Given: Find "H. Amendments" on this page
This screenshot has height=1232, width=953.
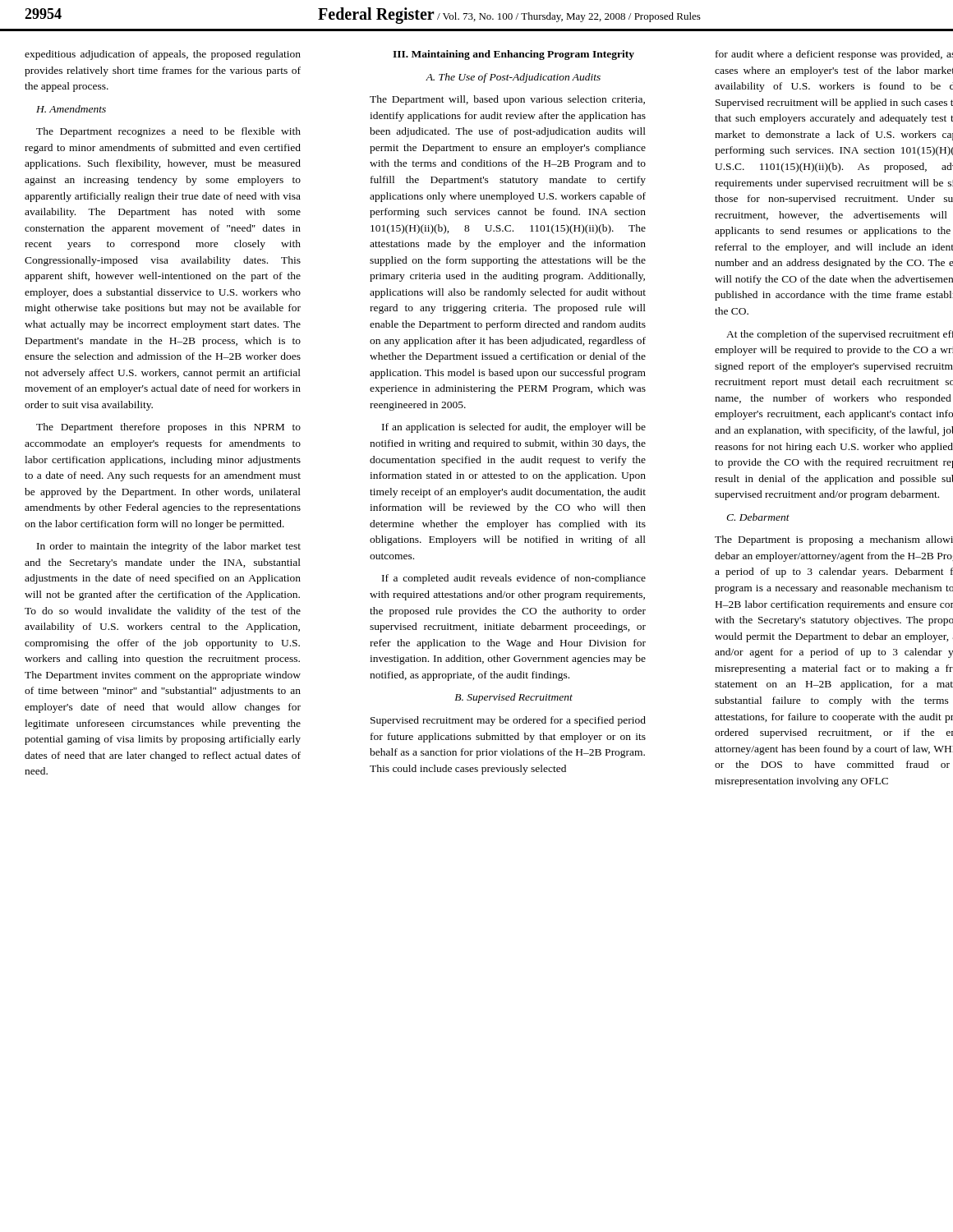Looking at the screenshot, I should click(71, 109).
